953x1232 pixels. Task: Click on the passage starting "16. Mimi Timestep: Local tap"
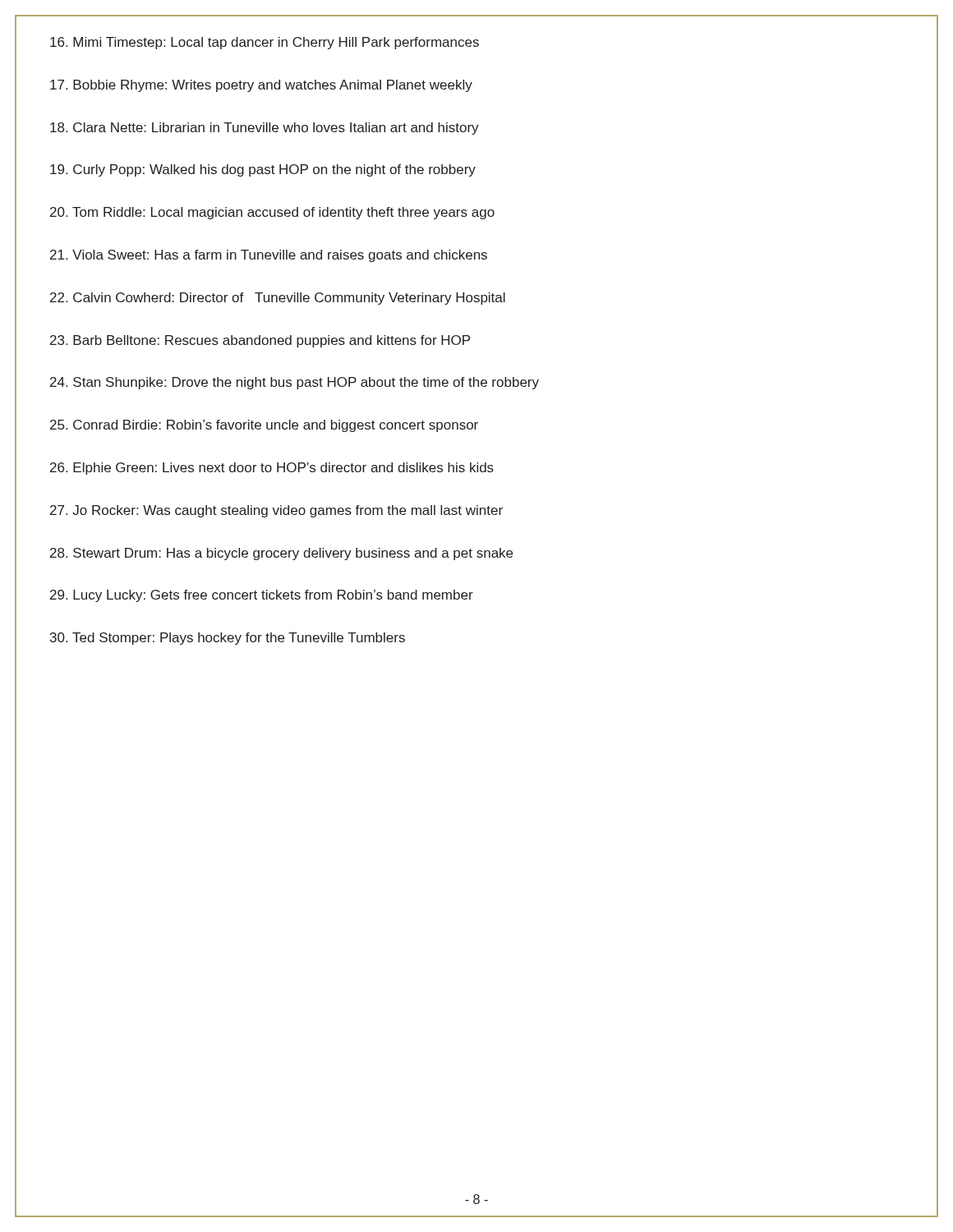point(264,42)
